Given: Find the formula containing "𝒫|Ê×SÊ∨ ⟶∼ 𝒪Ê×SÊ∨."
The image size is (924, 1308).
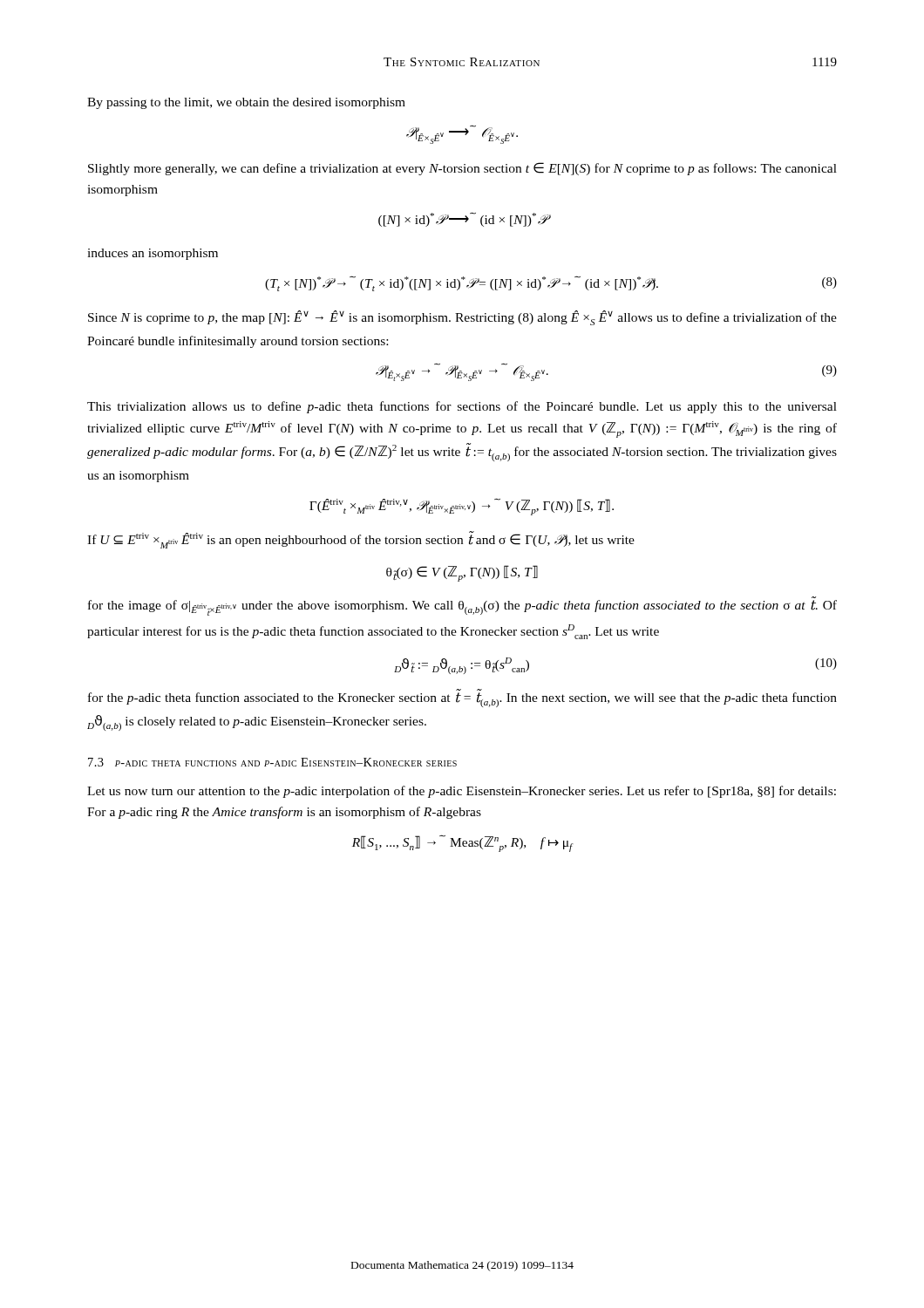Looking at the screenshot, I should 462,133.
